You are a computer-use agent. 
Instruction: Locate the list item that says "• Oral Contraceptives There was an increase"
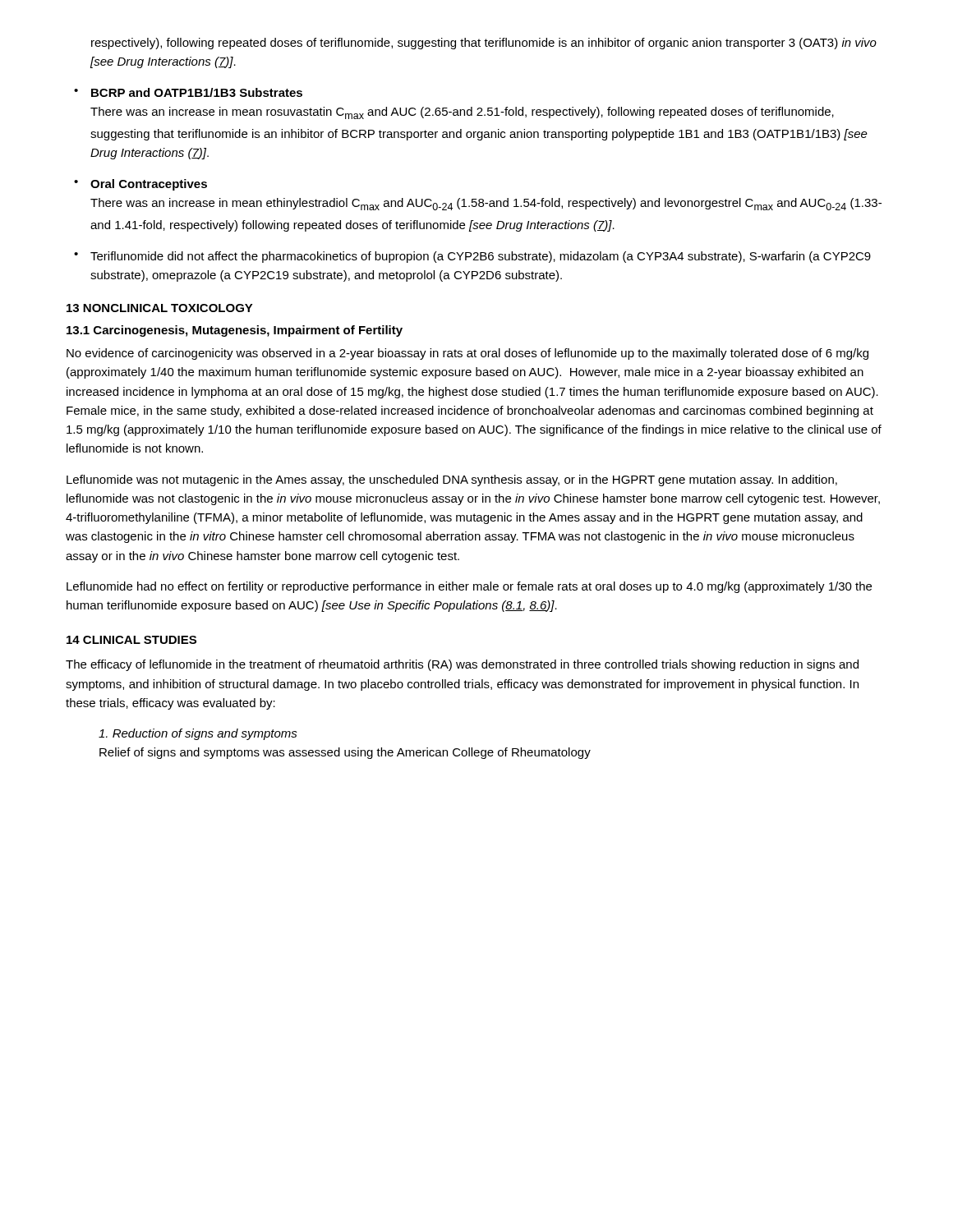coord(481,204)
